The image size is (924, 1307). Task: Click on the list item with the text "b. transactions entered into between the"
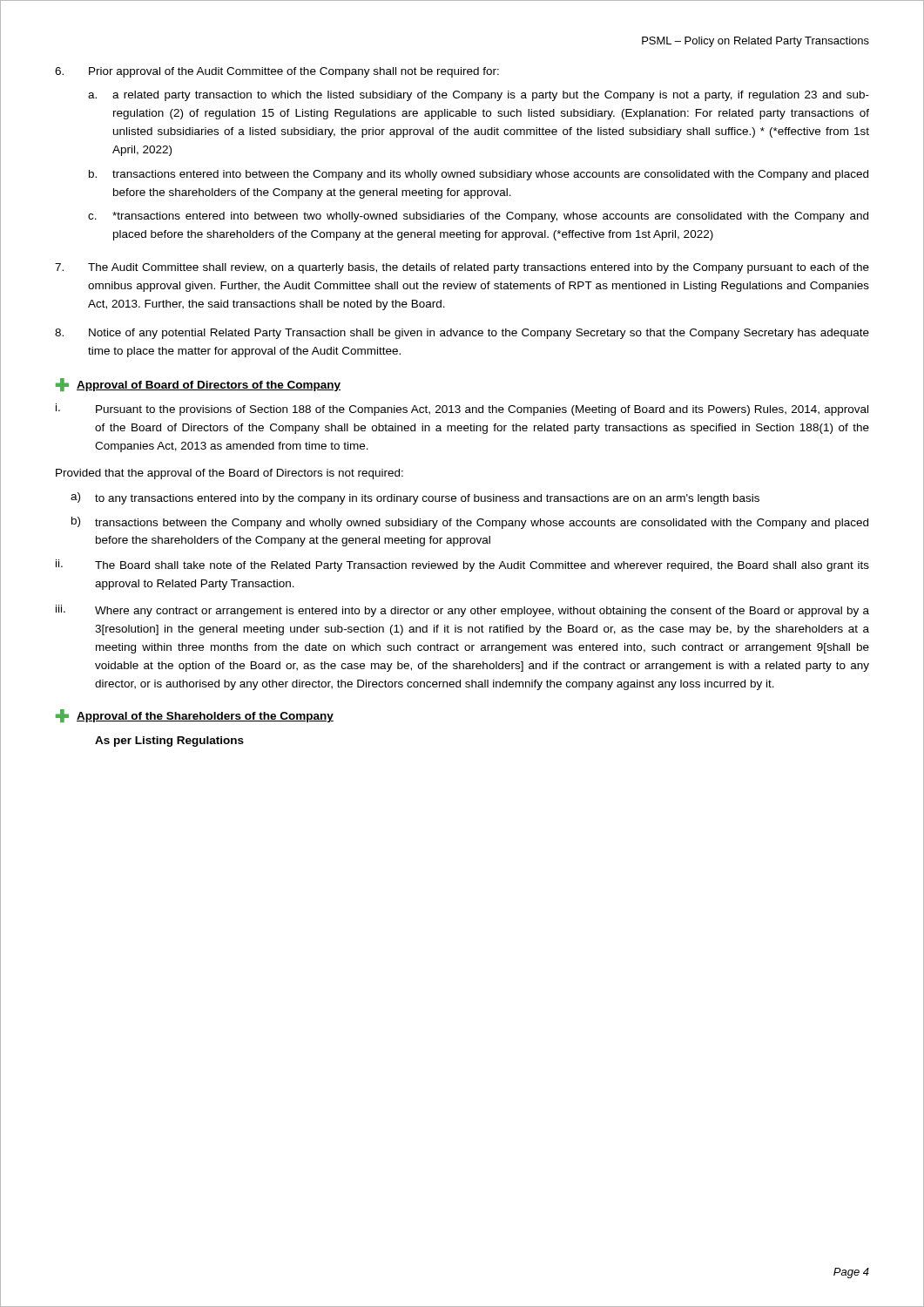479,183
